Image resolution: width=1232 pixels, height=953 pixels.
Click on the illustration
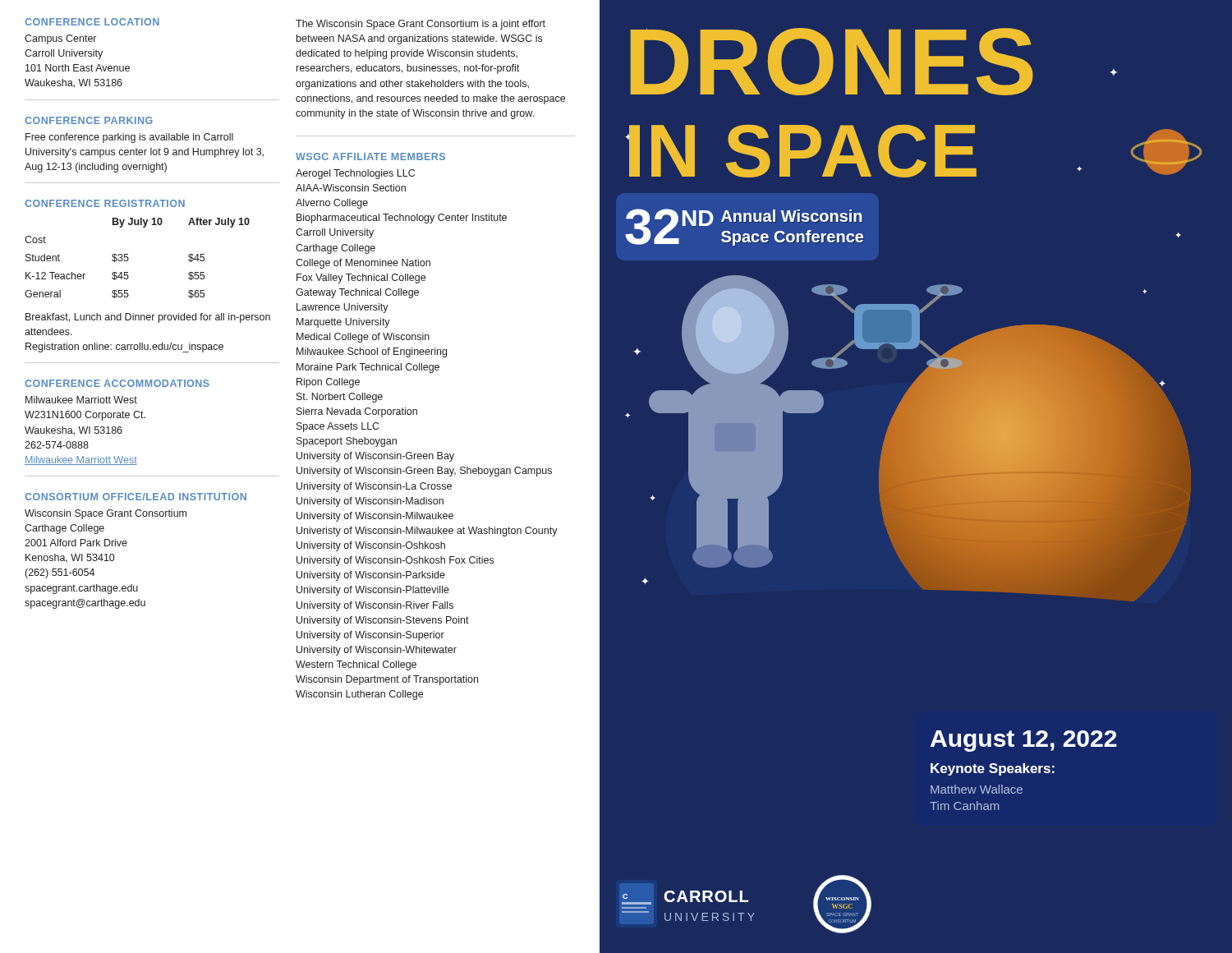click(x=916, y=476)
